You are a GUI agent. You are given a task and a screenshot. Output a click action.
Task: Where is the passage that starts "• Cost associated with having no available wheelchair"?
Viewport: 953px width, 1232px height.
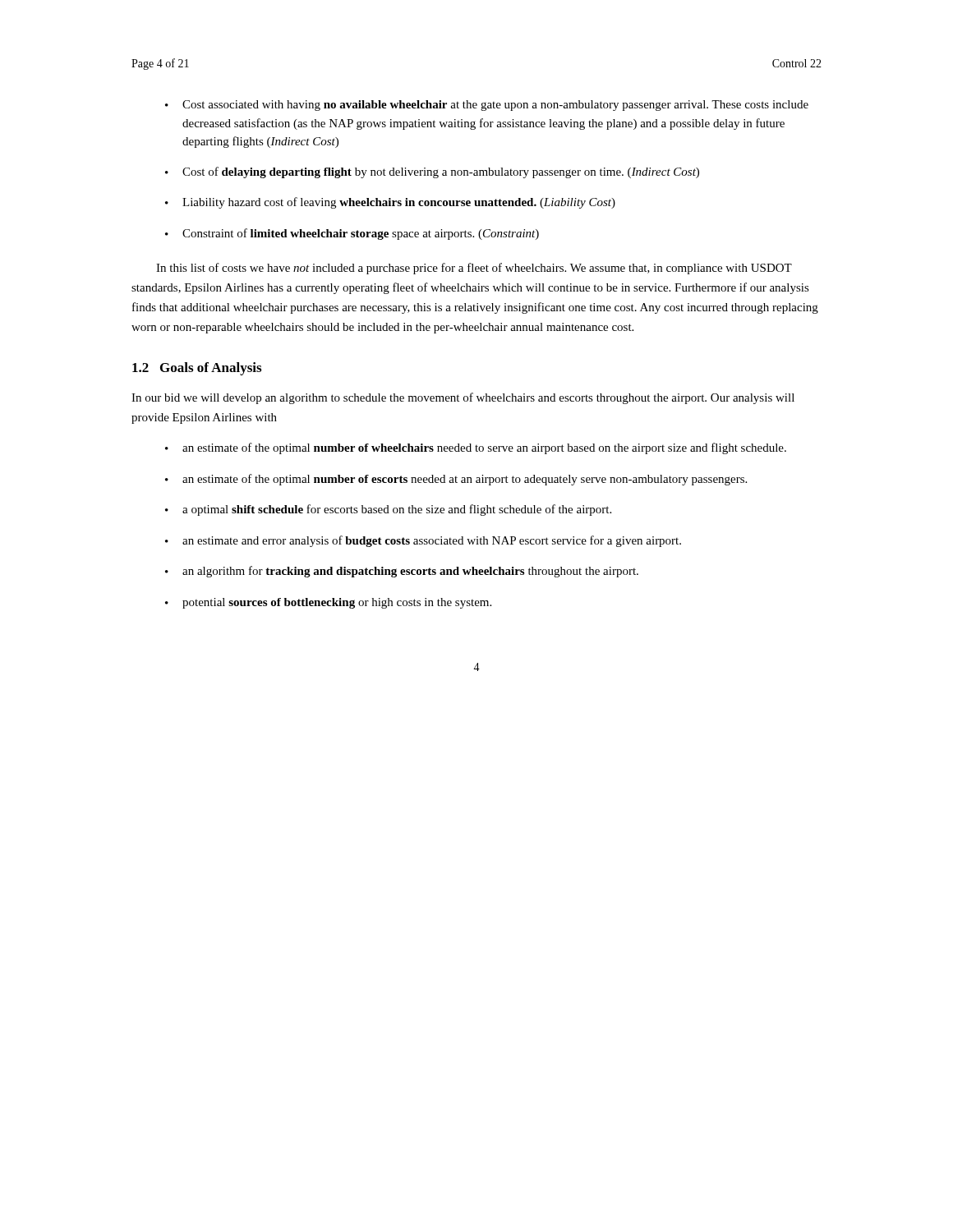493,123
